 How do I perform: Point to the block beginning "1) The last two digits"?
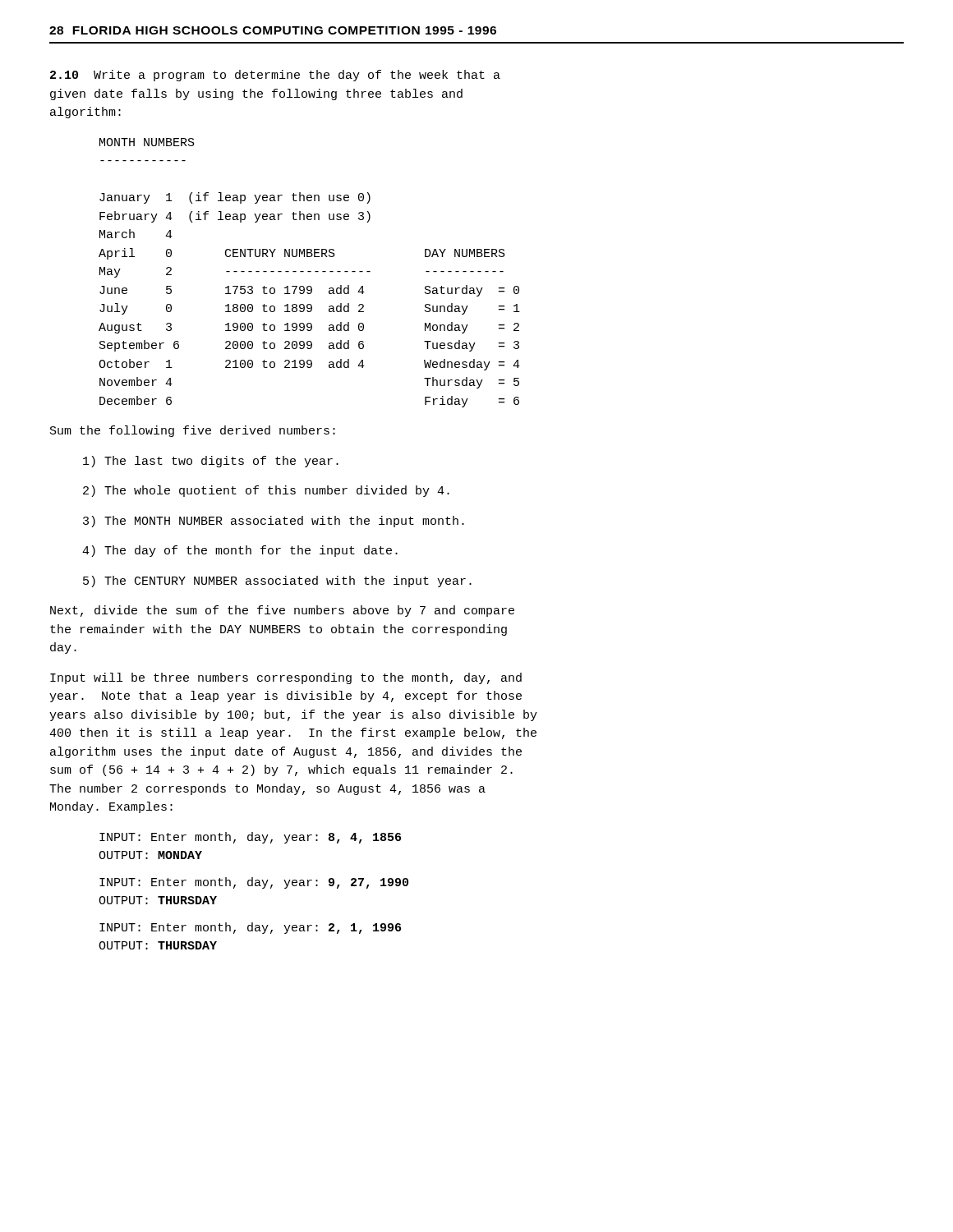[212, 462]
